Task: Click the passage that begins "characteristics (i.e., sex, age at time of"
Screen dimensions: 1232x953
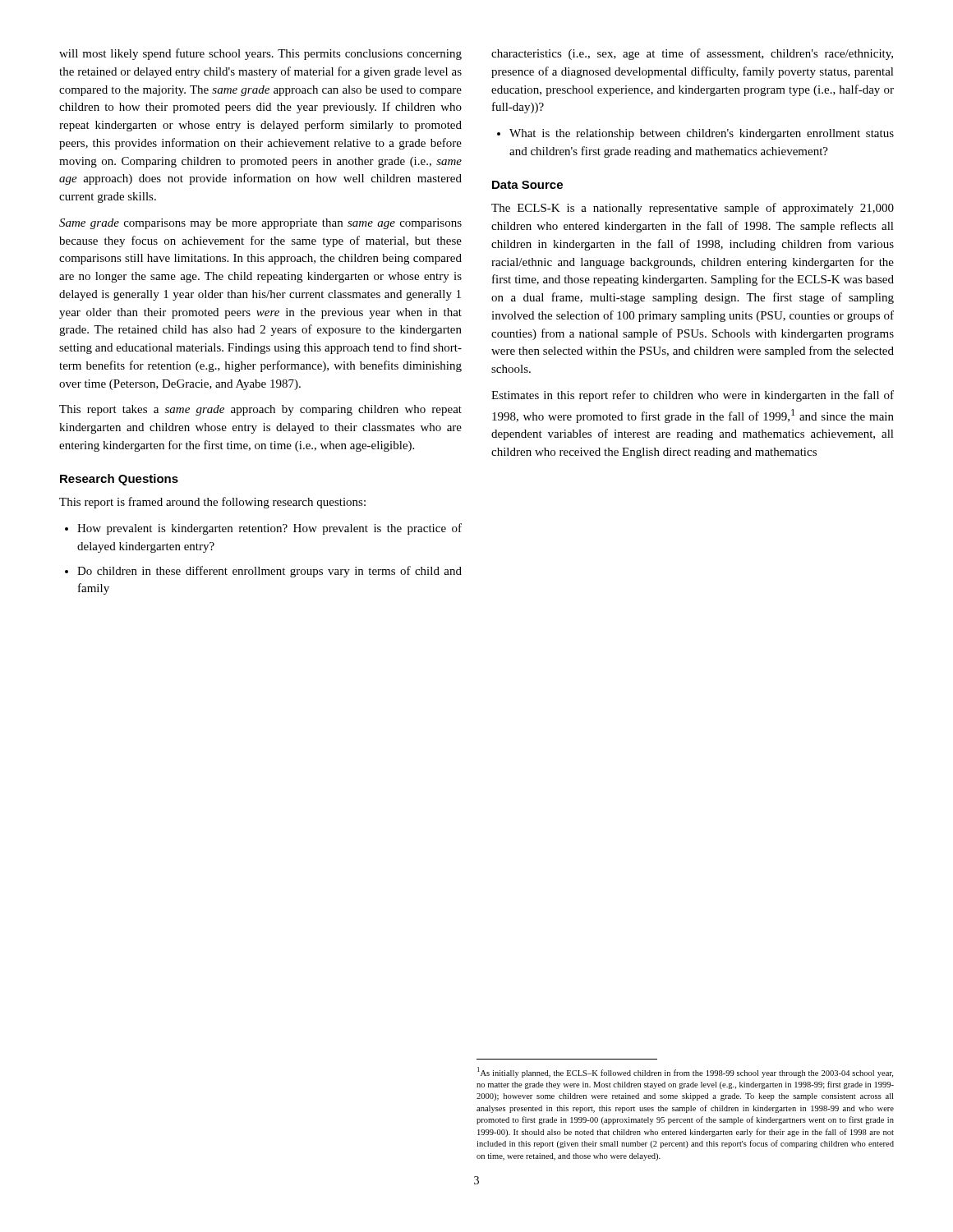Action: [x=693, y=81]
